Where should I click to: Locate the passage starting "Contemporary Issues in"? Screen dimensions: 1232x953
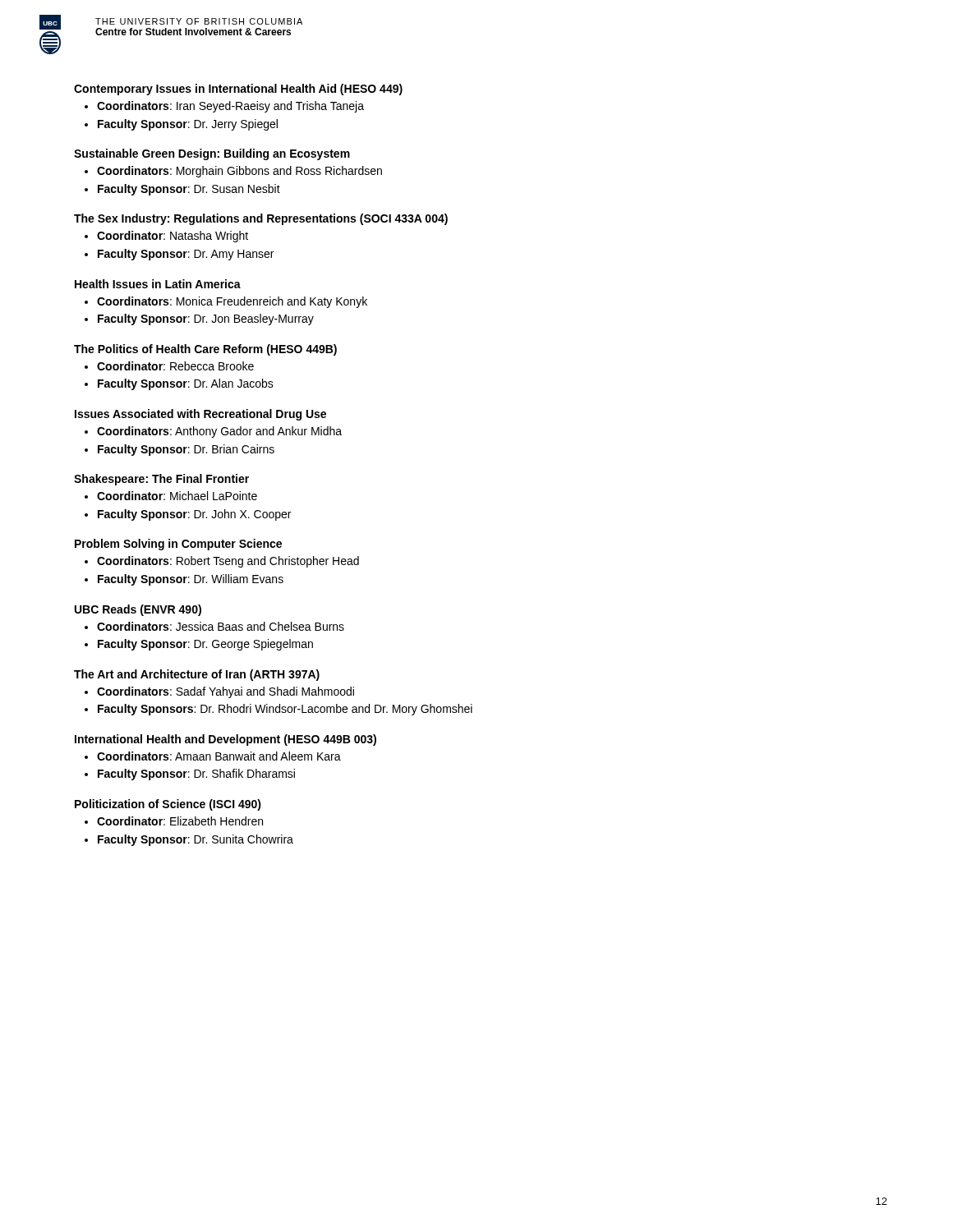coord(238,89)
